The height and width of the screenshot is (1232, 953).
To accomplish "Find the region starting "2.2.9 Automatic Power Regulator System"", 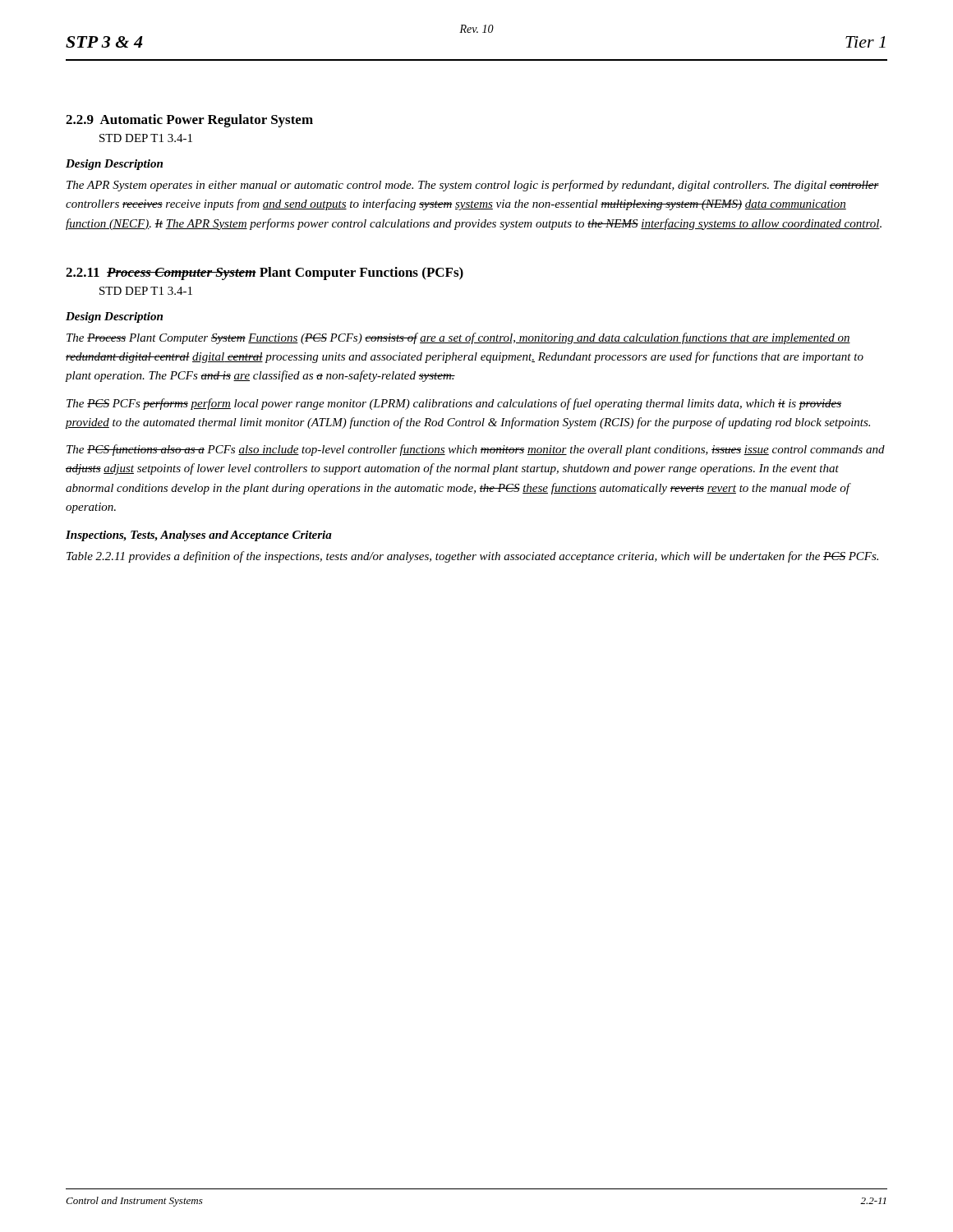I will pos(189,120).
